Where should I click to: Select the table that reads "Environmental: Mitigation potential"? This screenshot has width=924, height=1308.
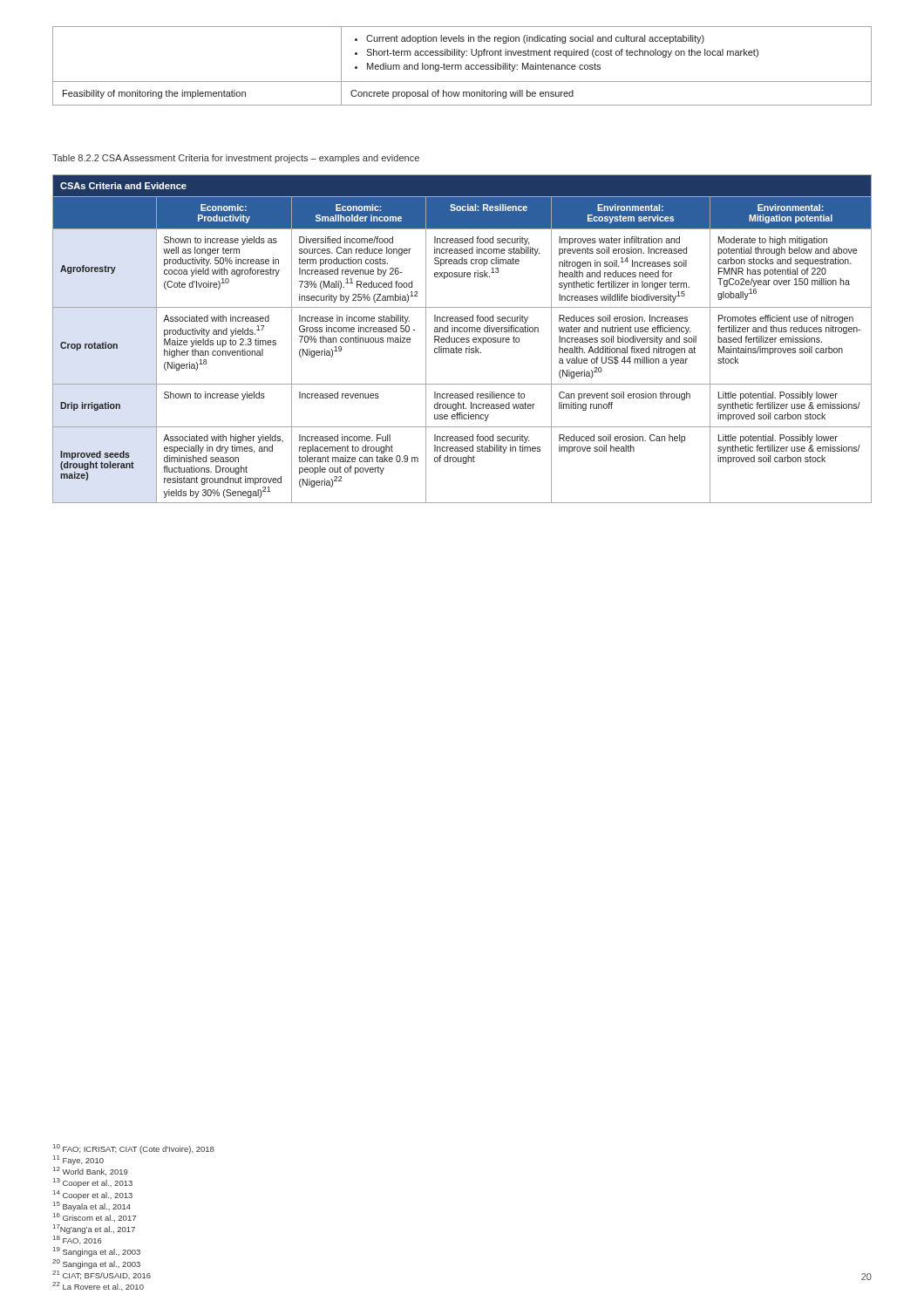(x=462, y=339)
